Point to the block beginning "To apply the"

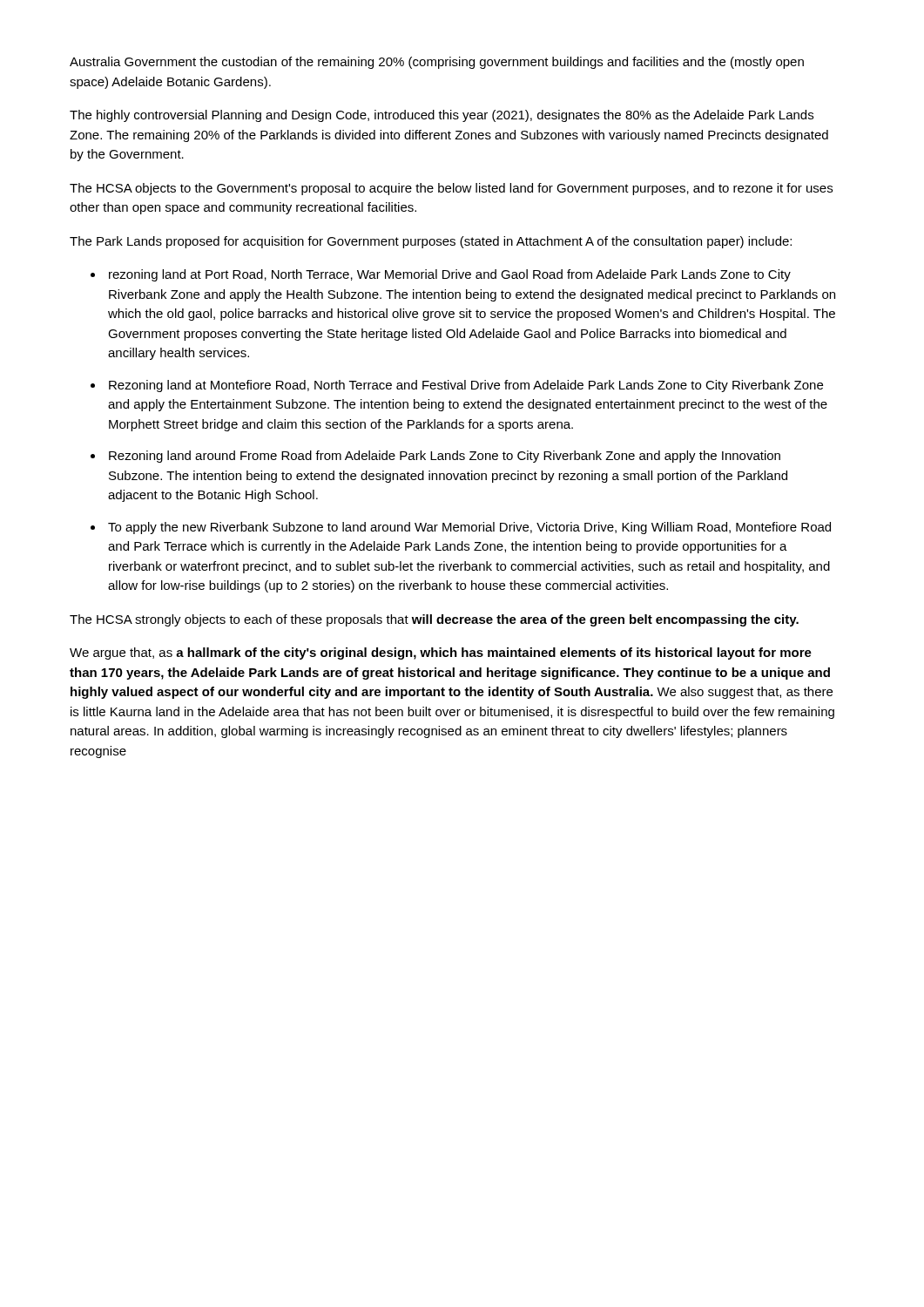pyautogui.click(x=462, y=556)
